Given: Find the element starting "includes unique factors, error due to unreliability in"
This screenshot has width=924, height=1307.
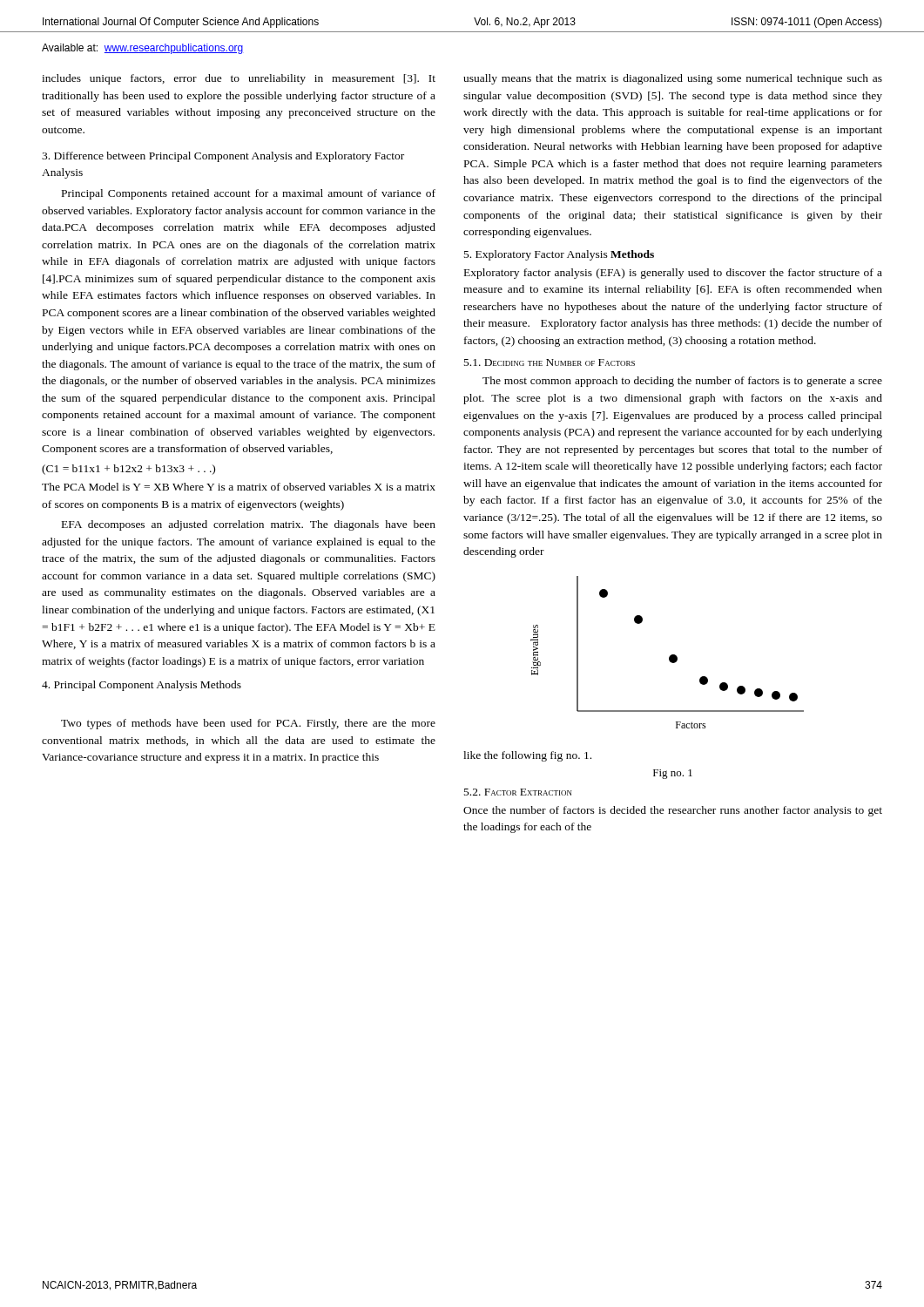Looking at the screenshot, I should [x=239, y=104].
